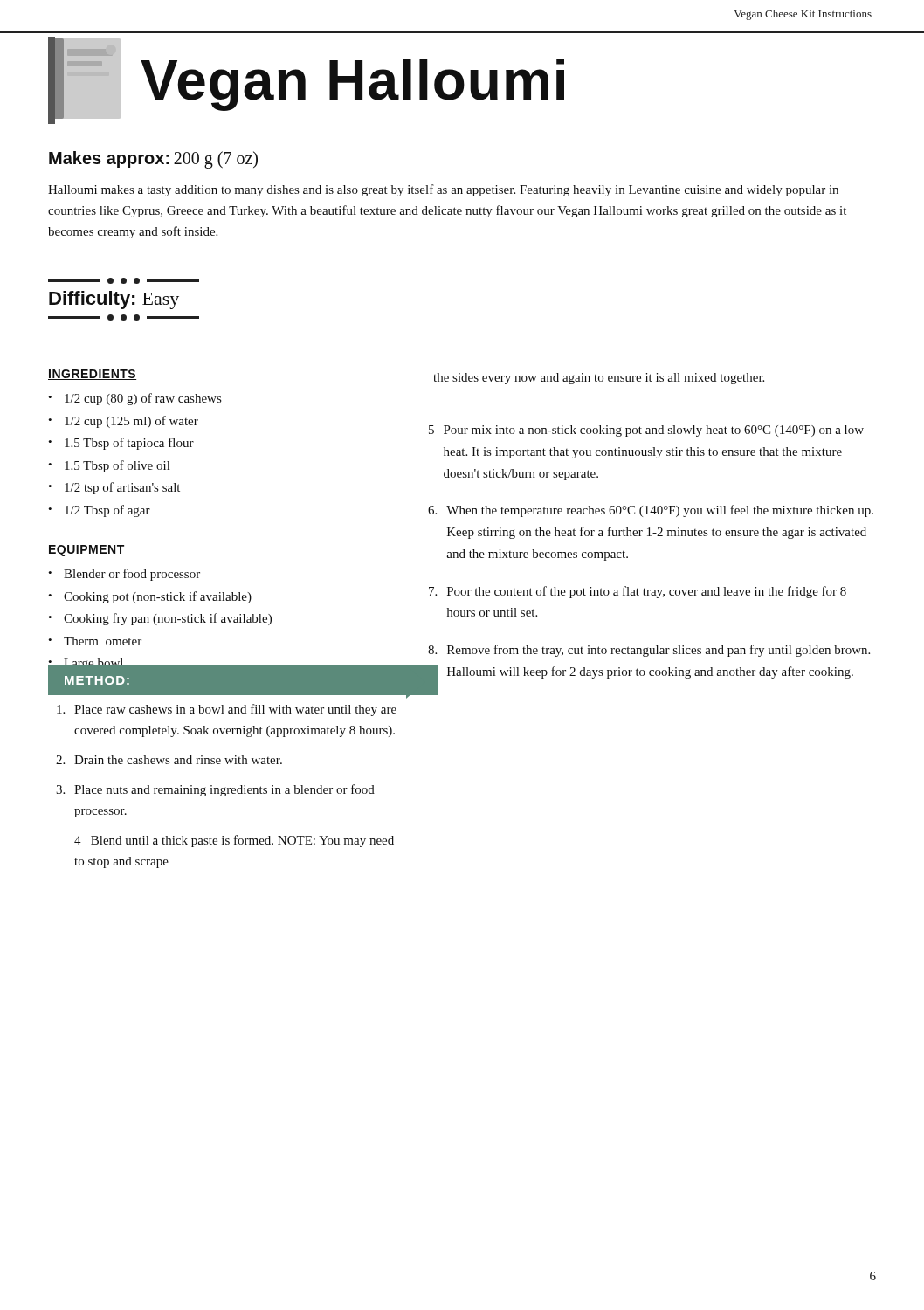The width and height of the screenshot is (924, 1310).
Task: Find the block on this page that starts "7. Poor the content of the pot"
Action: 652,602
